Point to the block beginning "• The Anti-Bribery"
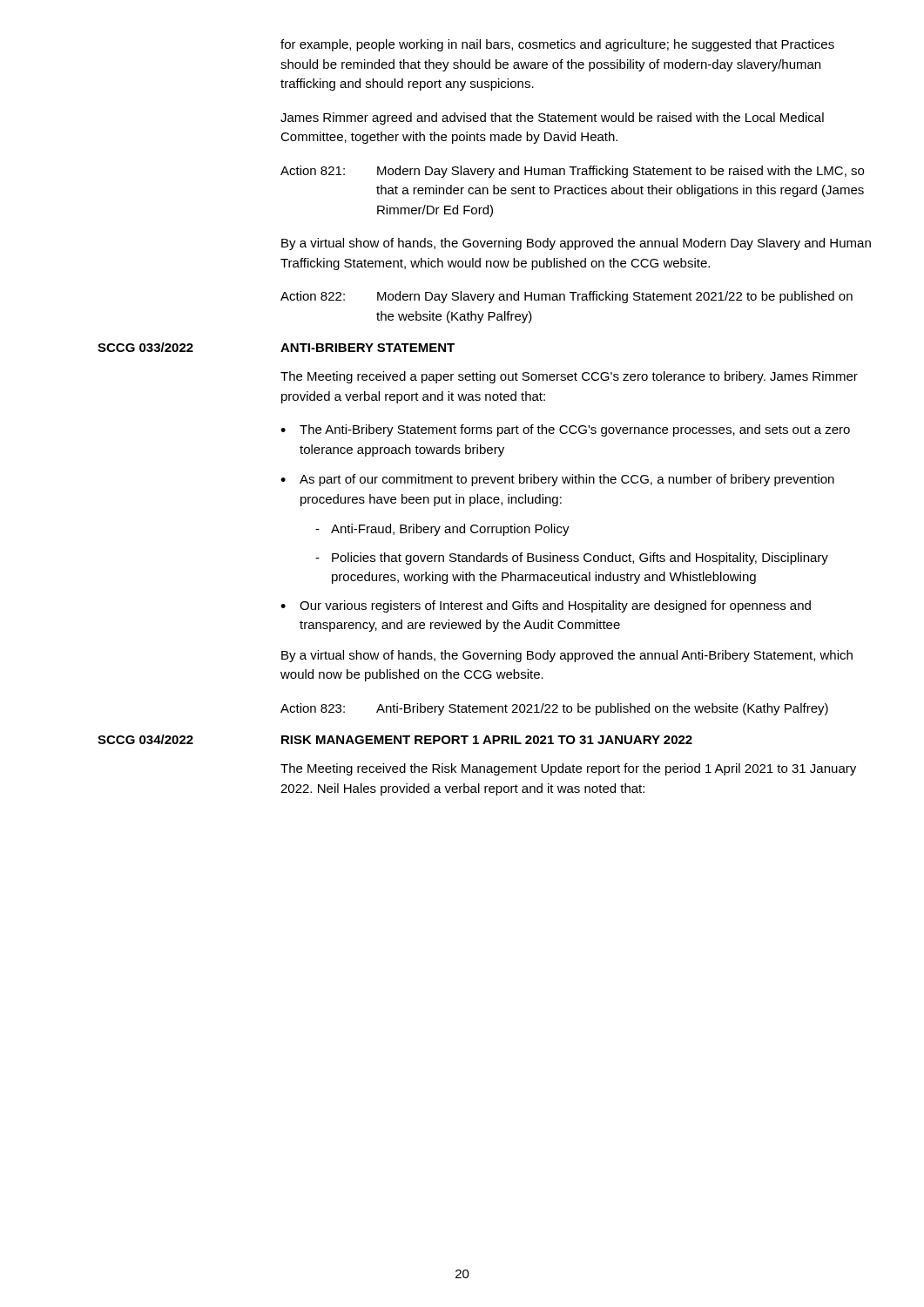This screenshot has width=924, height=1307. pos(576,440)
